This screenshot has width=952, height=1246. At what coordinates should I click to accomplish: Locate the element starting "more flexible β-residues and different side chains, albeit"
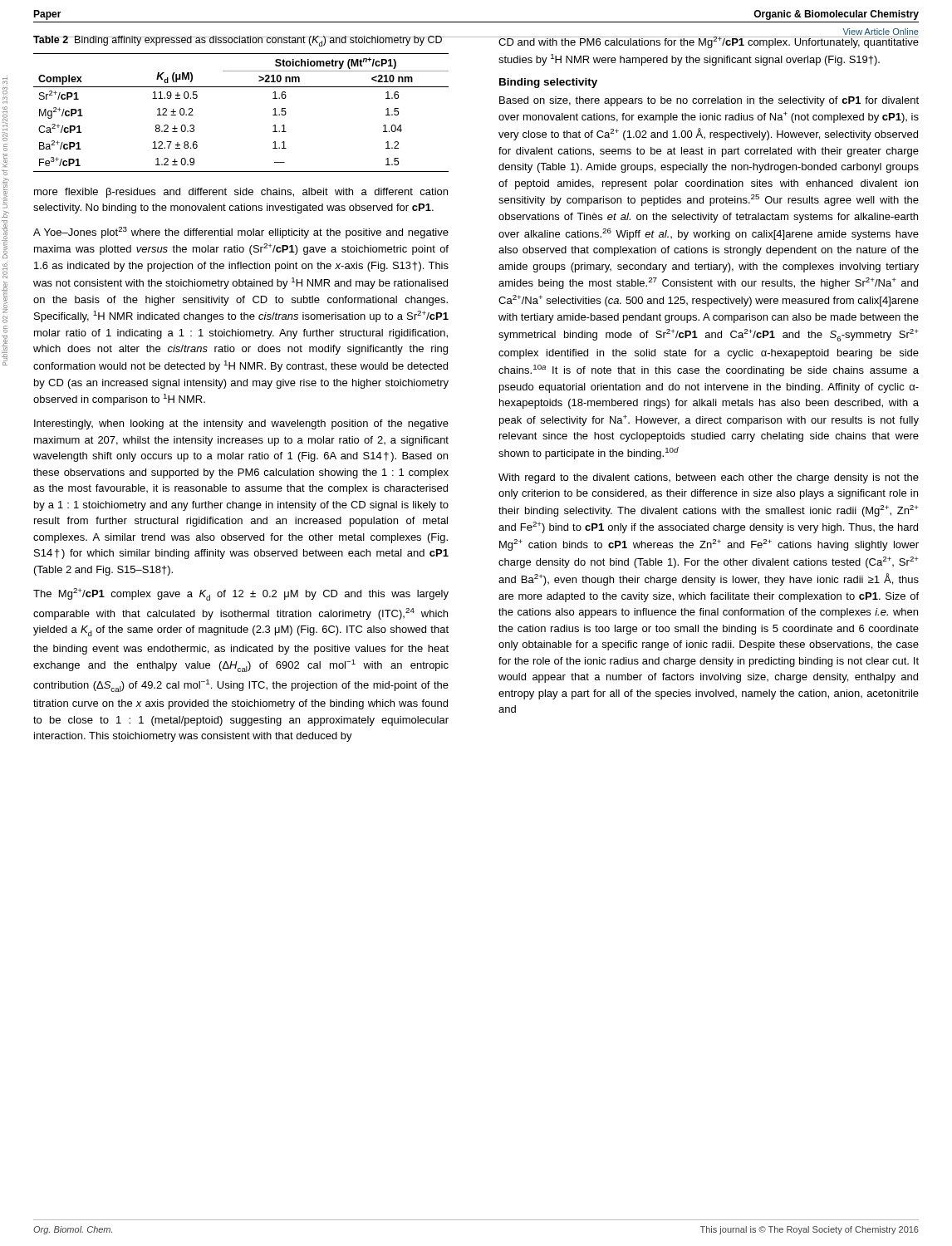[x=241, y=199]
